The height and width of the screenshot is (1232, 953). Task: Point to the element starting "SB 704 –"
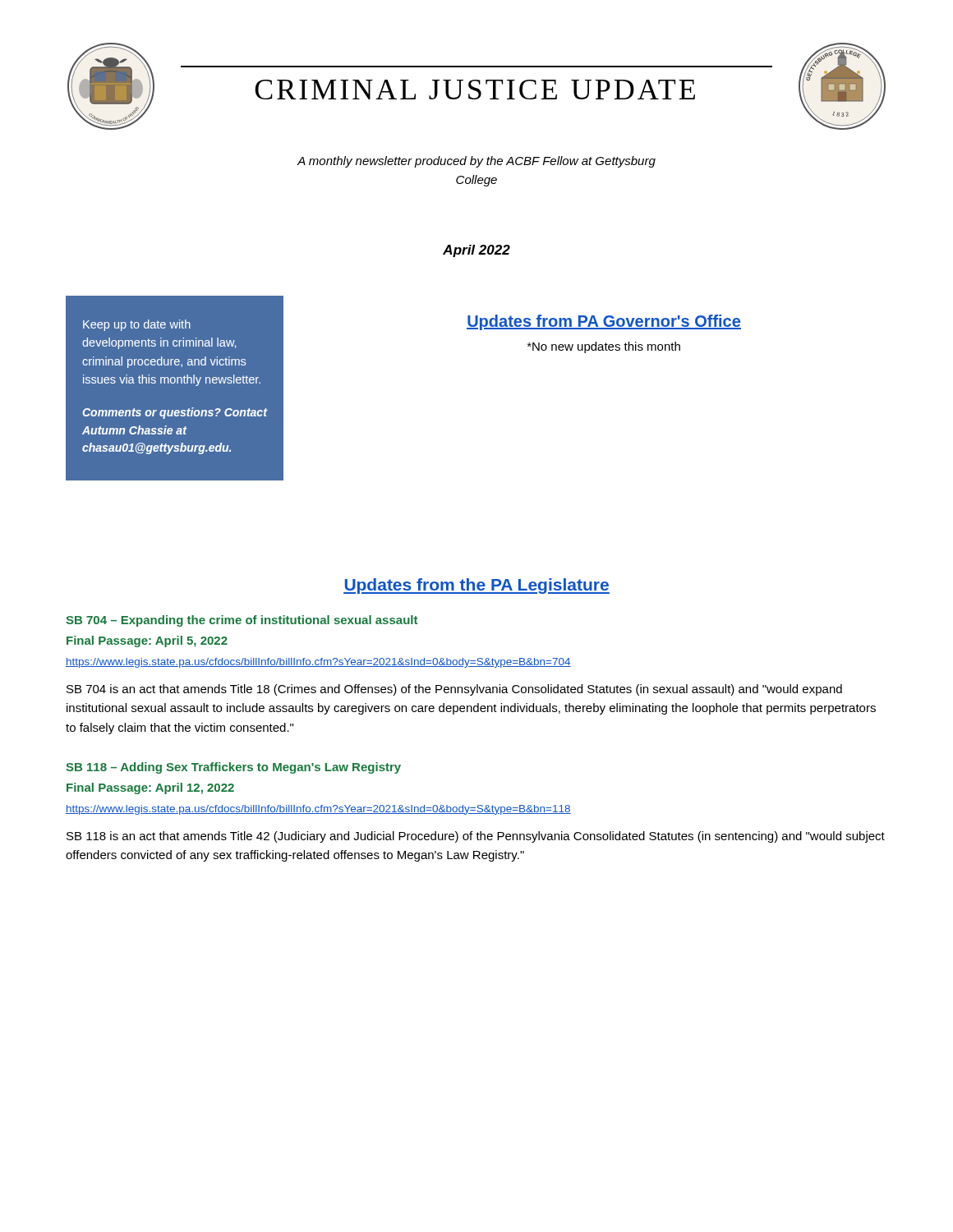[242, 621]
